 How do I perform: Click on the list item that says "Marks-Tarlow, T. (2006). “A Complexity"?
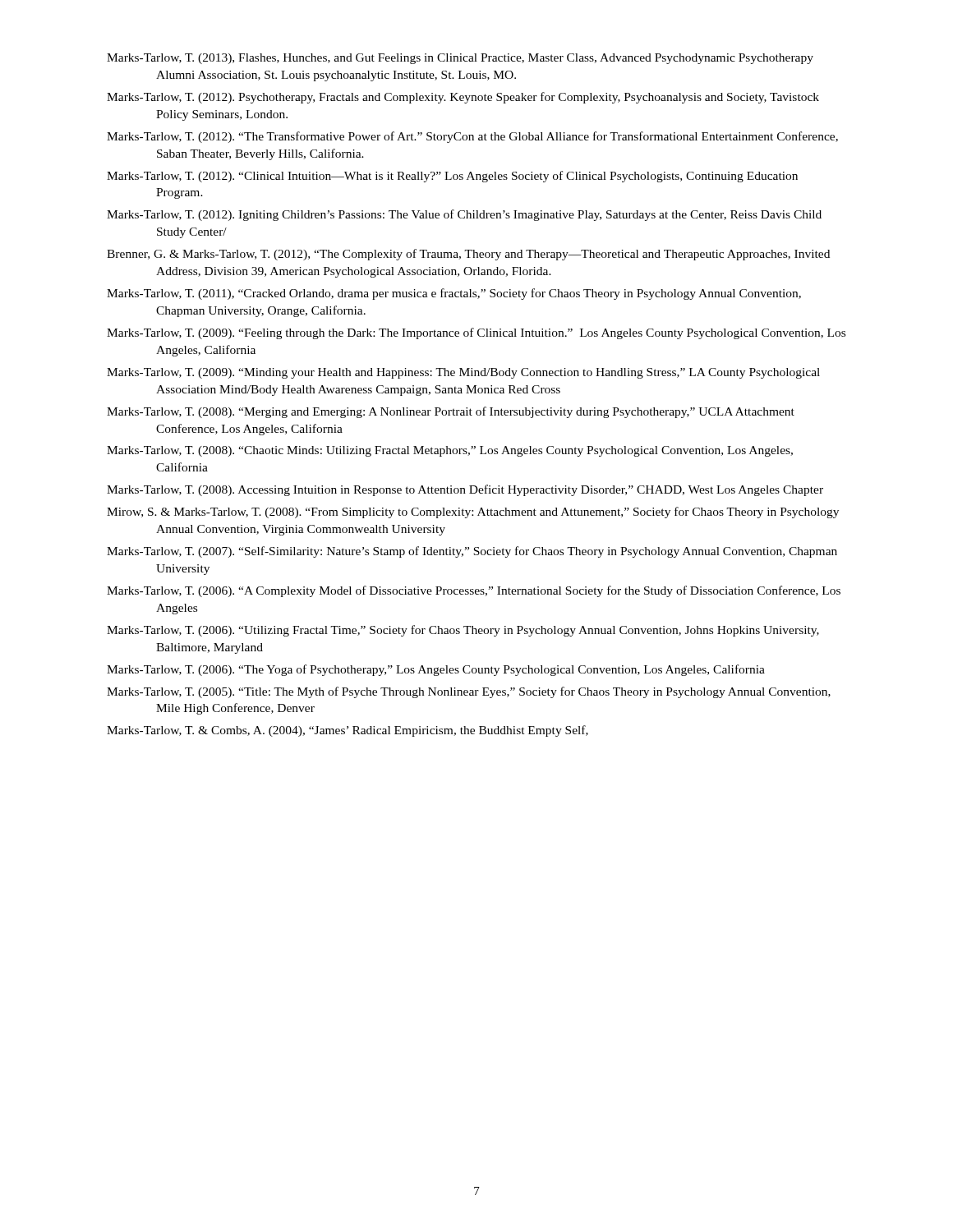(474, 599)
